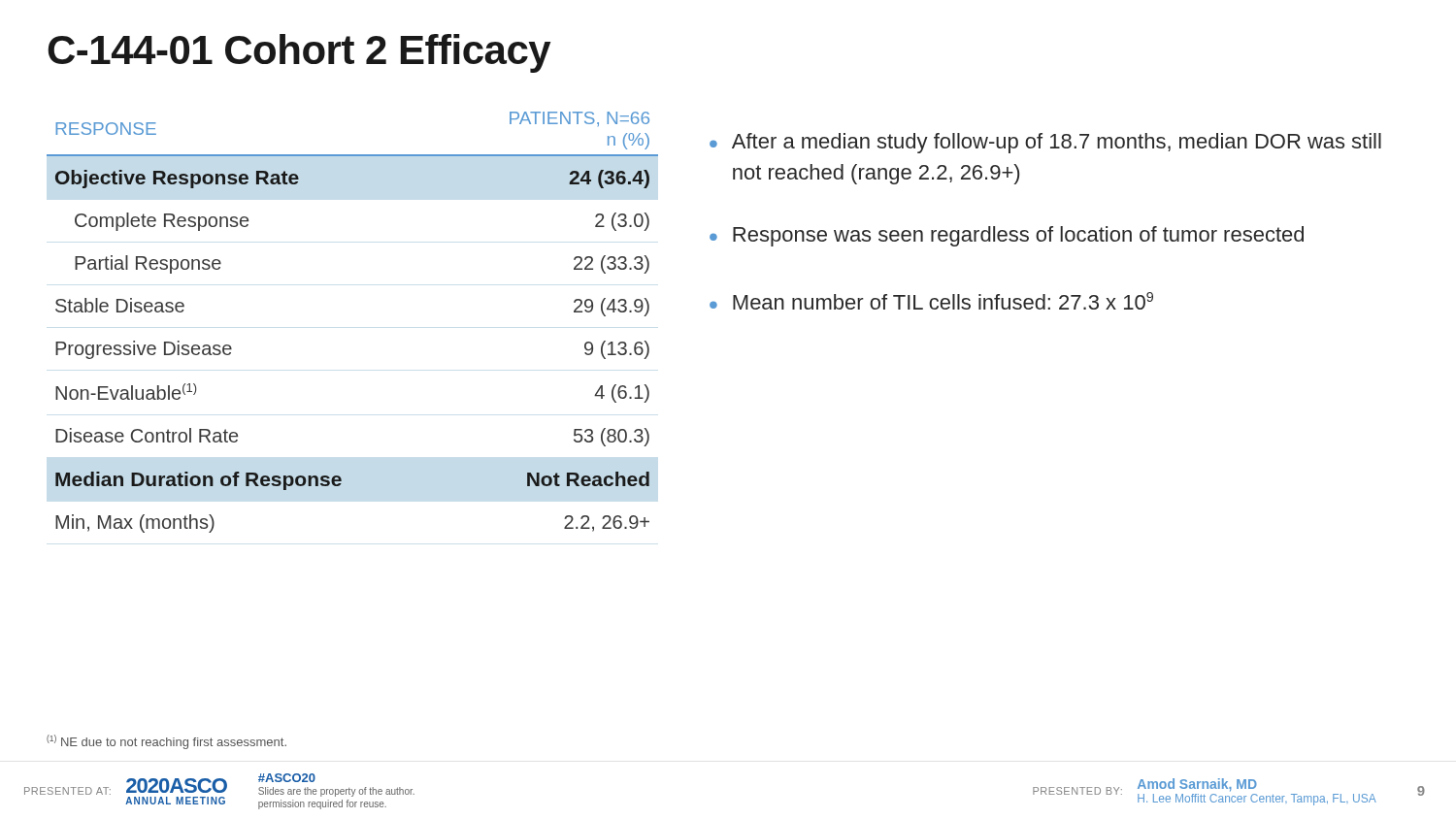Viewport: 1456px width, 819px height.
Task: Find the passage starting "• Mean number"
Action: pos(931,306)
